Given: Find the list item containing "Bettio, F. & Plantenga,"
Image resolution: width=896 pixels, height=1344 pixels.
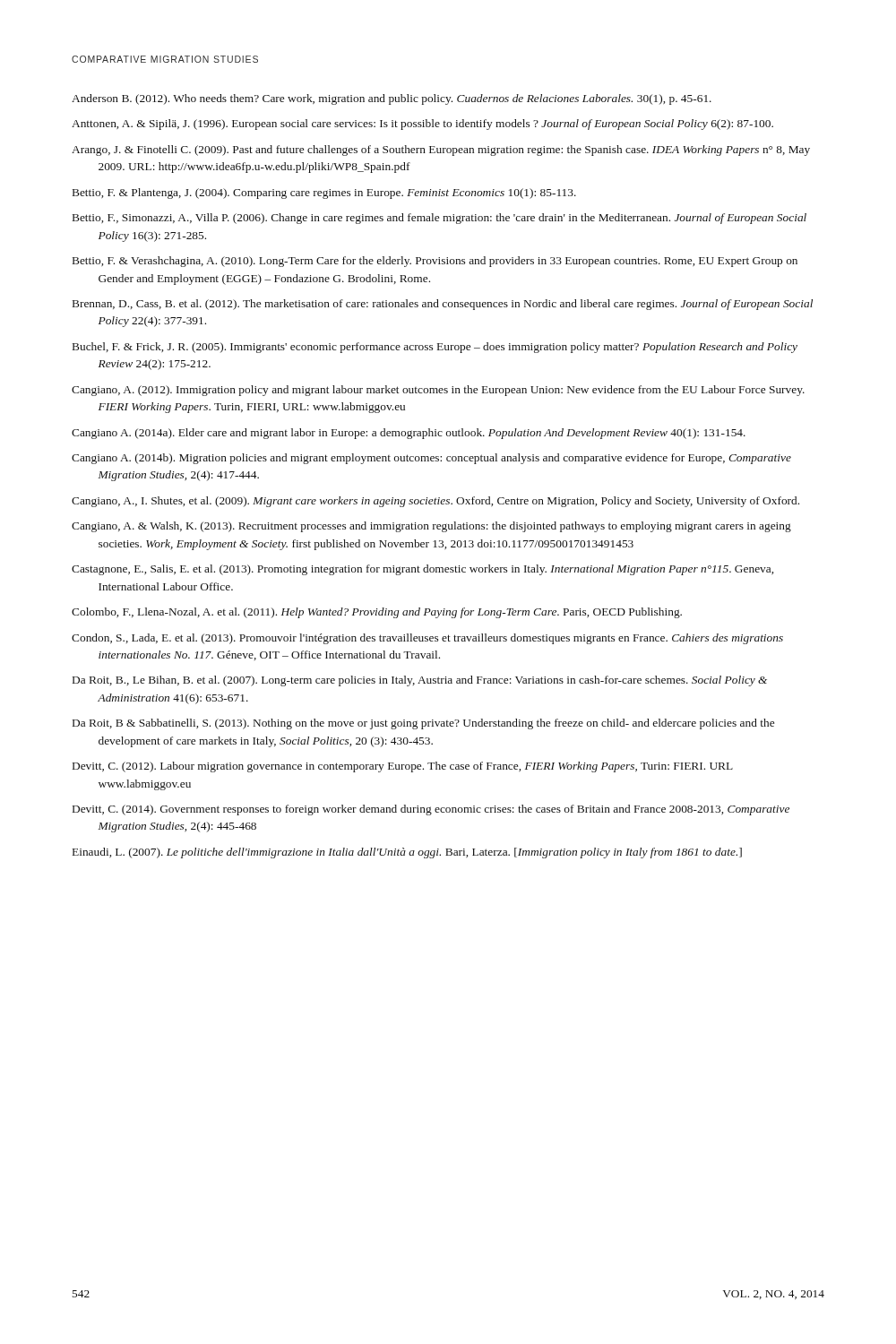Looking at the screenshot, I should [324, 192].
